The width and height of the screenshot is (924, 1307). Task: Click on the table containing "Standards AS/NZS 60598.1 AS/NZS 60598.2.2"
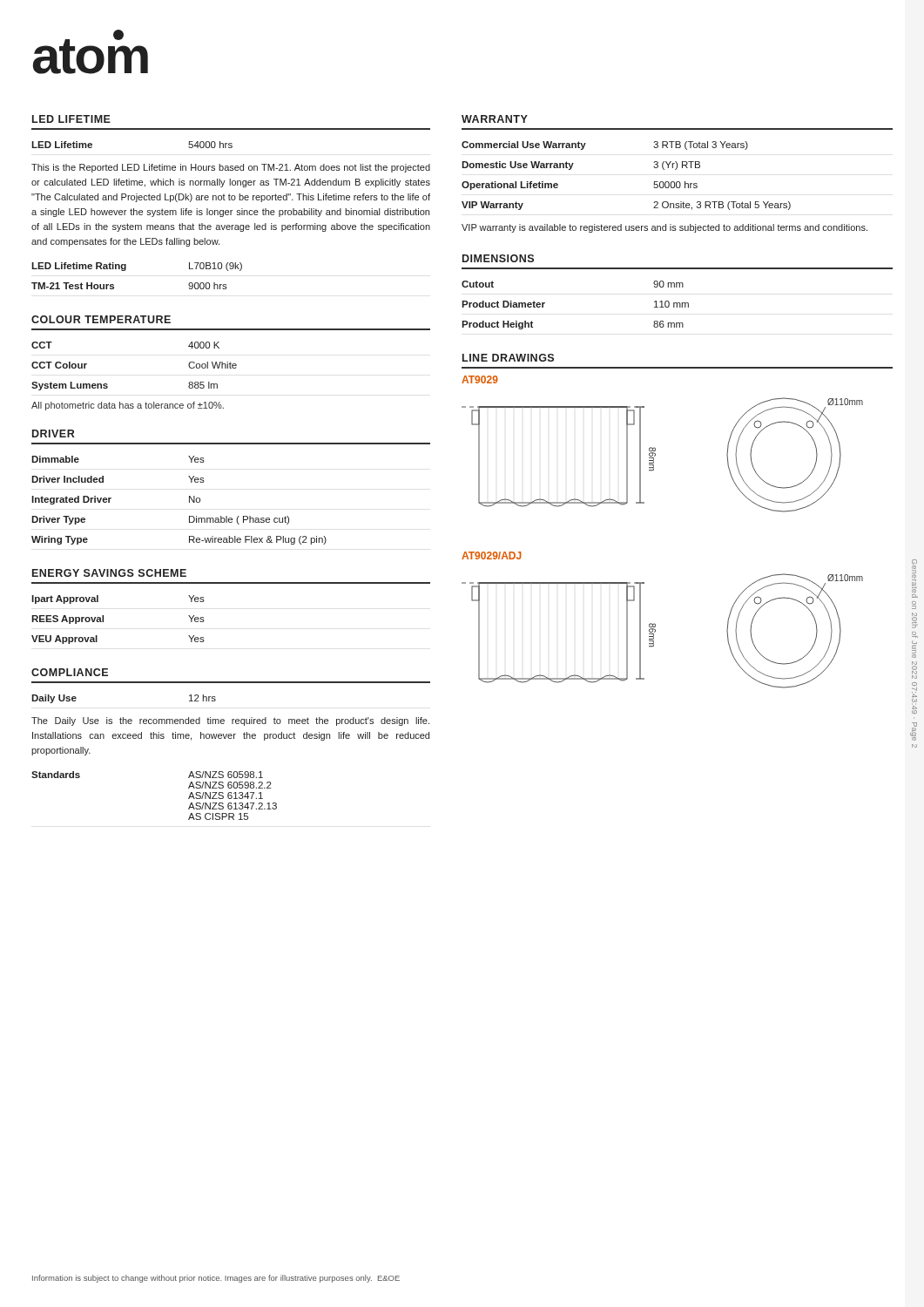(x=231, y=796)
